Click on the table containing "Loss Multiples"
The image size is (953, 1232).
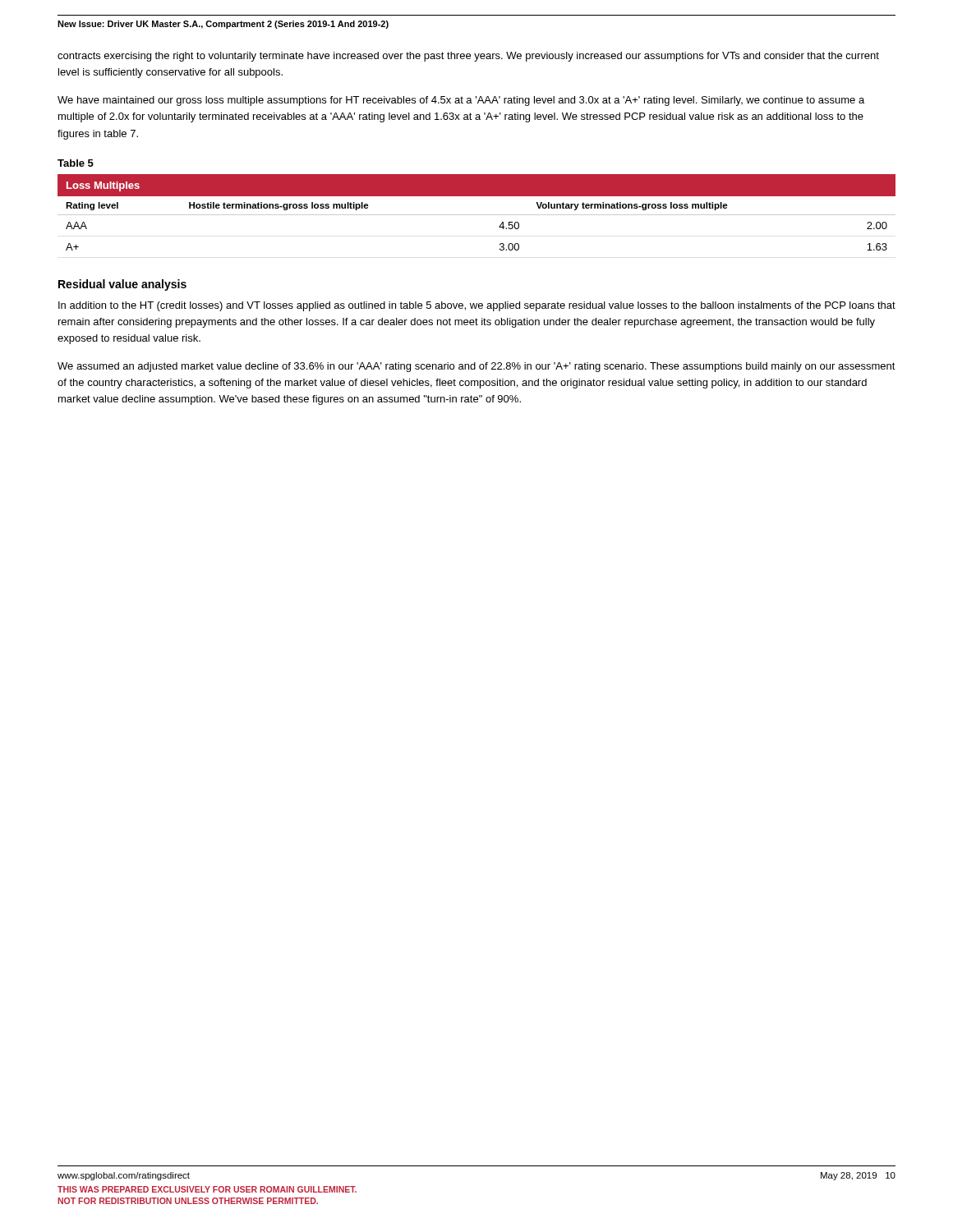coord(476,216)
